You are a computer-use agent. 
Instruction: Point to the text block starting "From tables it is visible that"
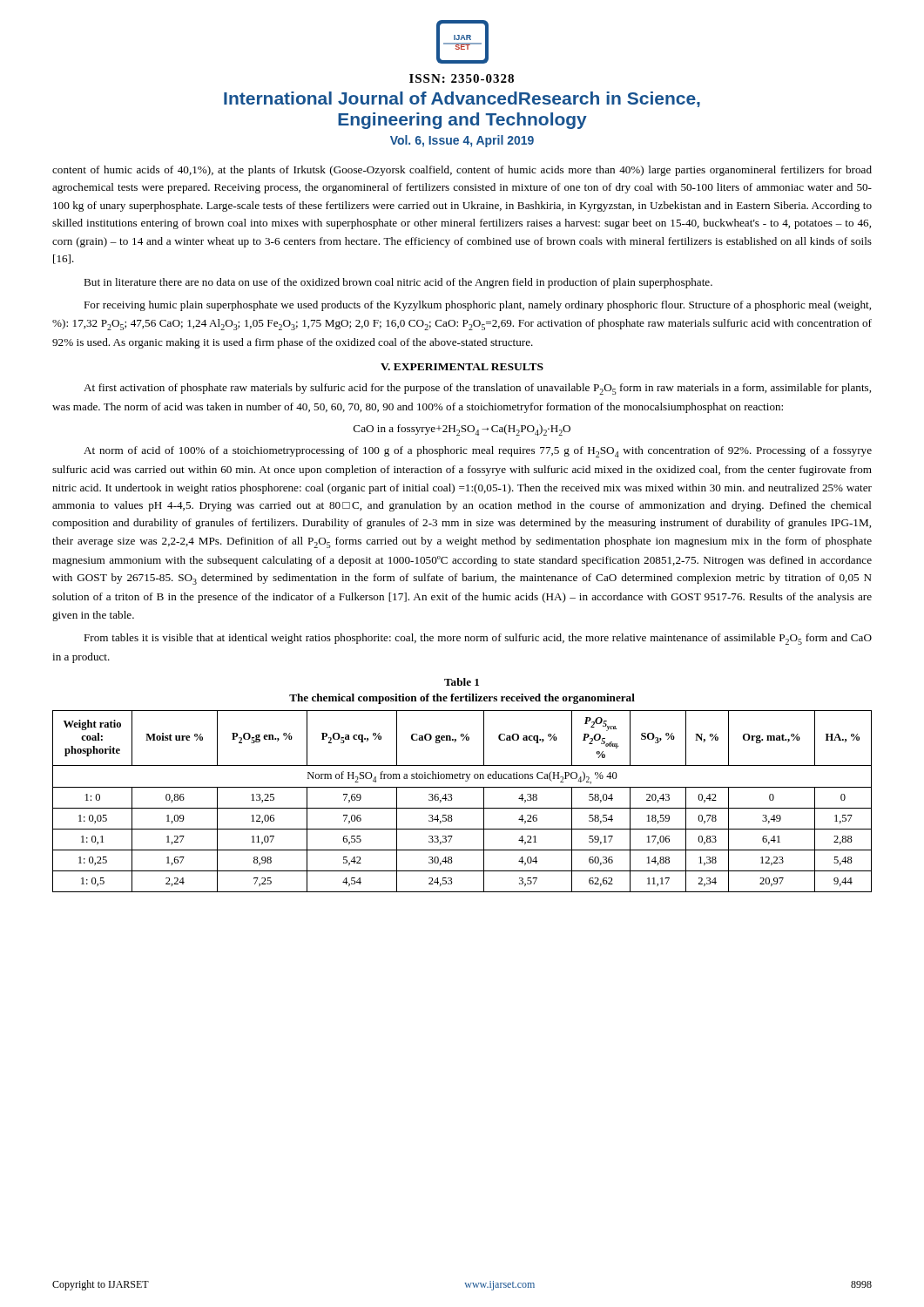point(462,647)
